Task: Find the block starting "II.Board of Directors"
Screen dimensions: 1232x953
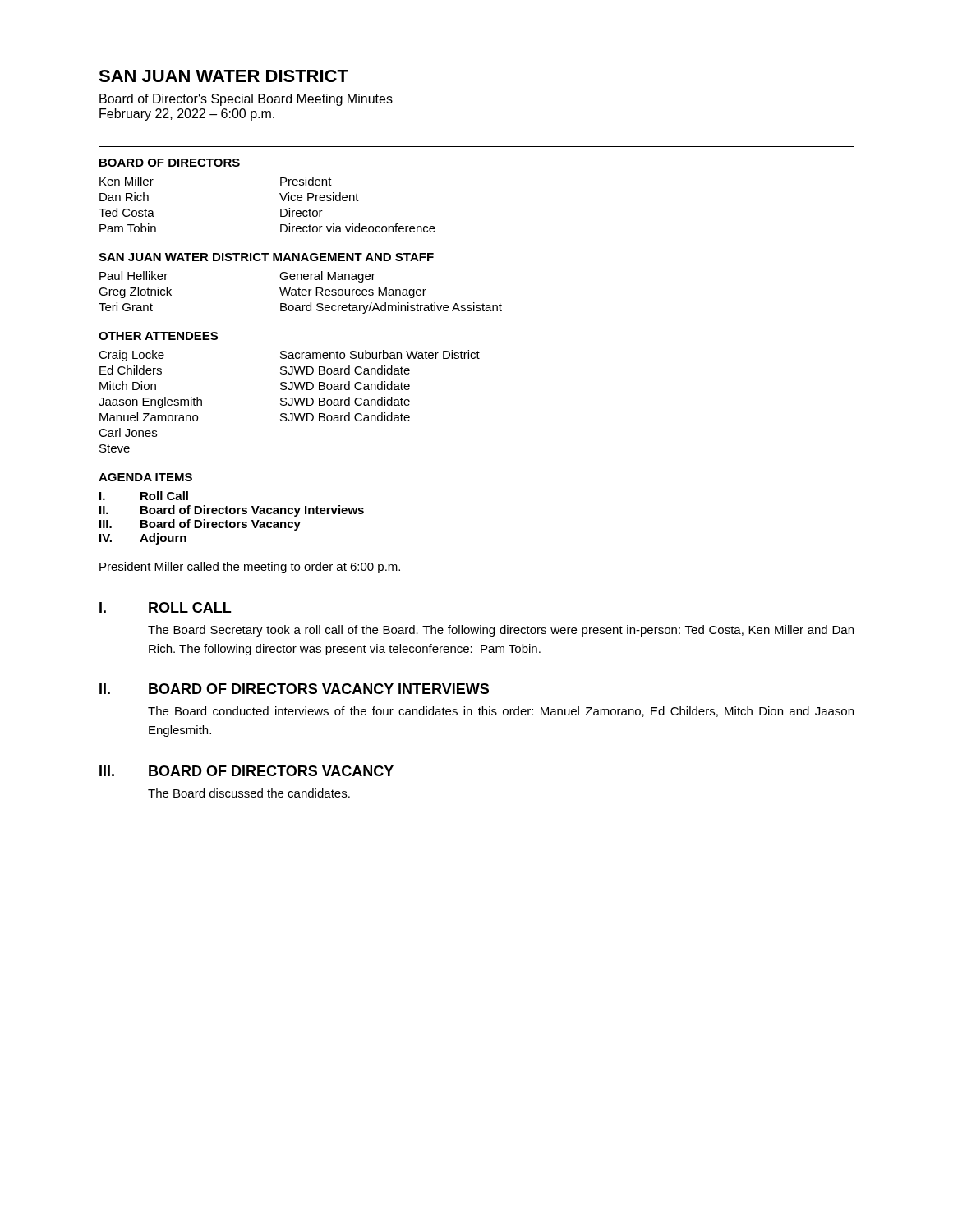Action: [x=232, y=511]
